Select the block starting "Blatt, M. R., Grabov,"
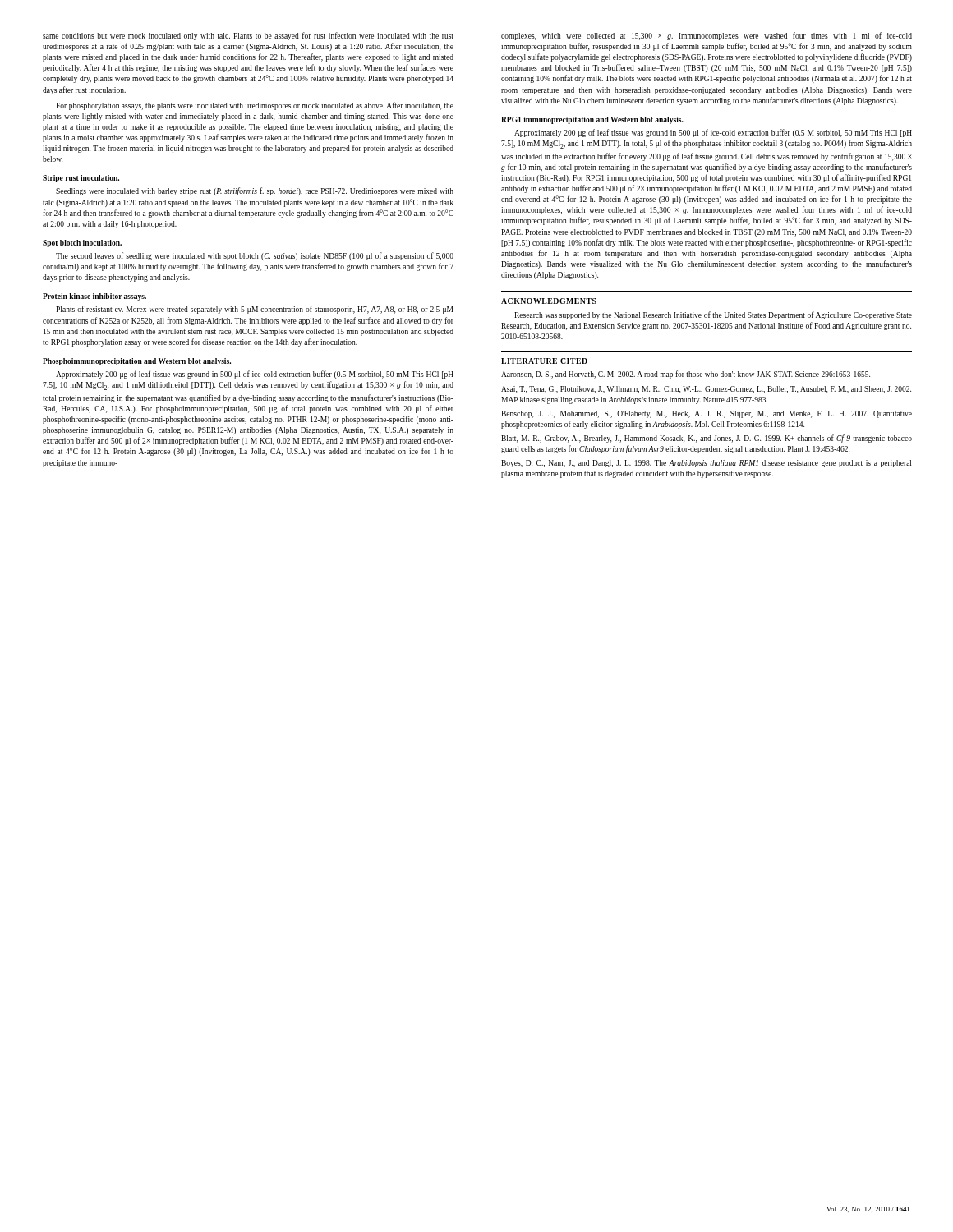The height and width of the screenshot is (1232, 953). click(x=707, y=444)
